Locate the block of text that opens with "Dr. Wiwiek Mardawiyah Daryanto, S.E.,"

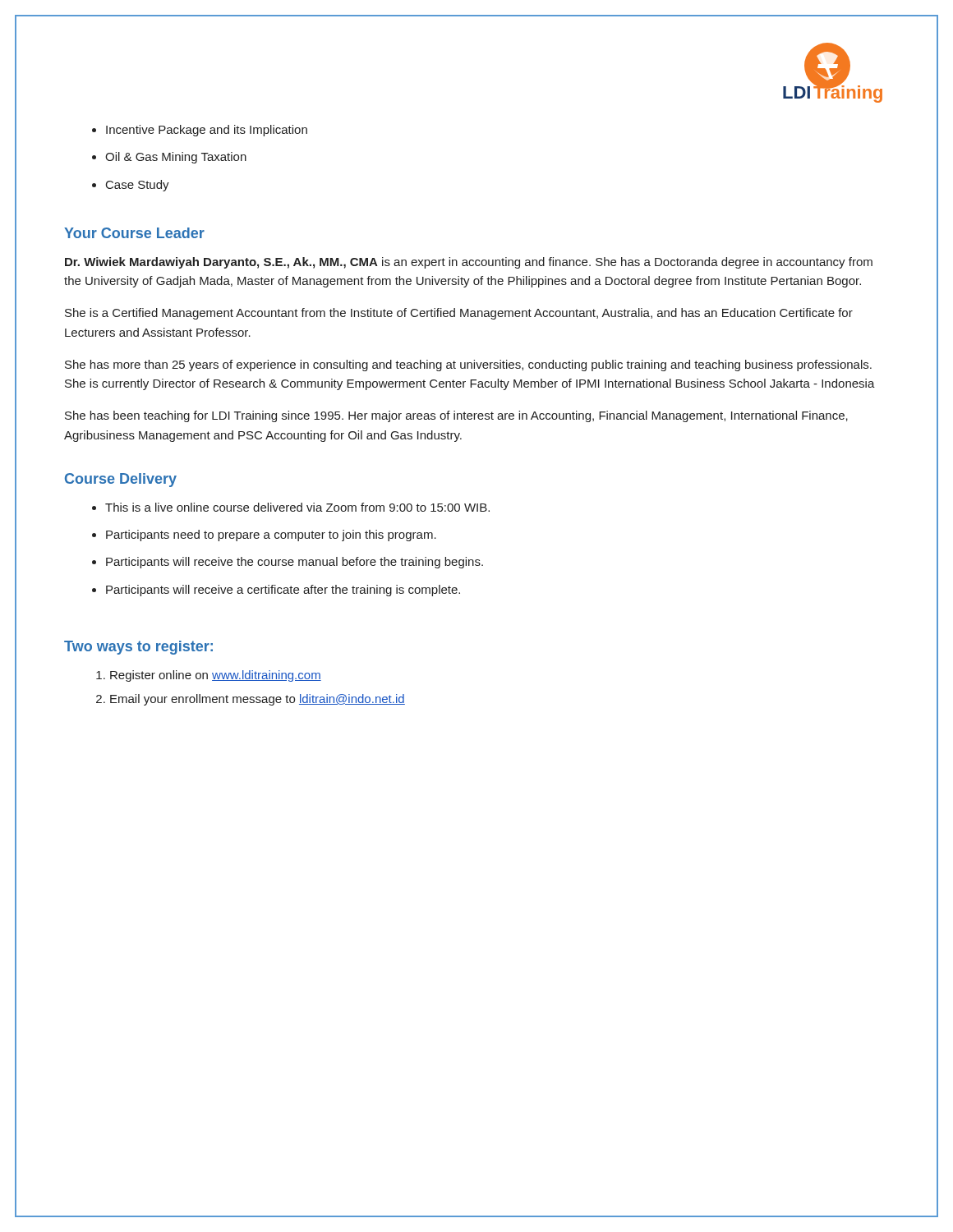click(469, 271)
